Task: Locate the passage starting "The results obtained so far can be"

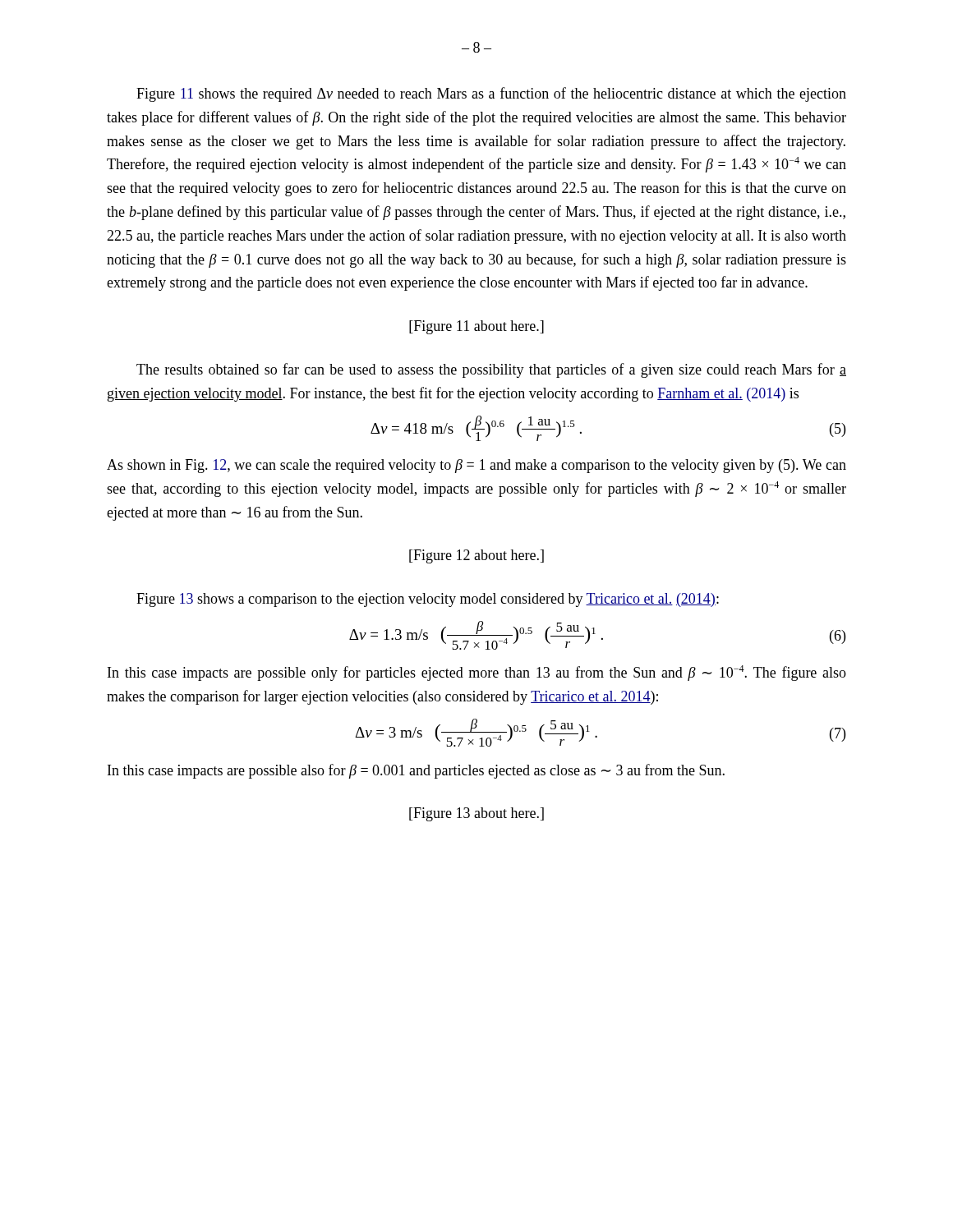Action: 476,382
